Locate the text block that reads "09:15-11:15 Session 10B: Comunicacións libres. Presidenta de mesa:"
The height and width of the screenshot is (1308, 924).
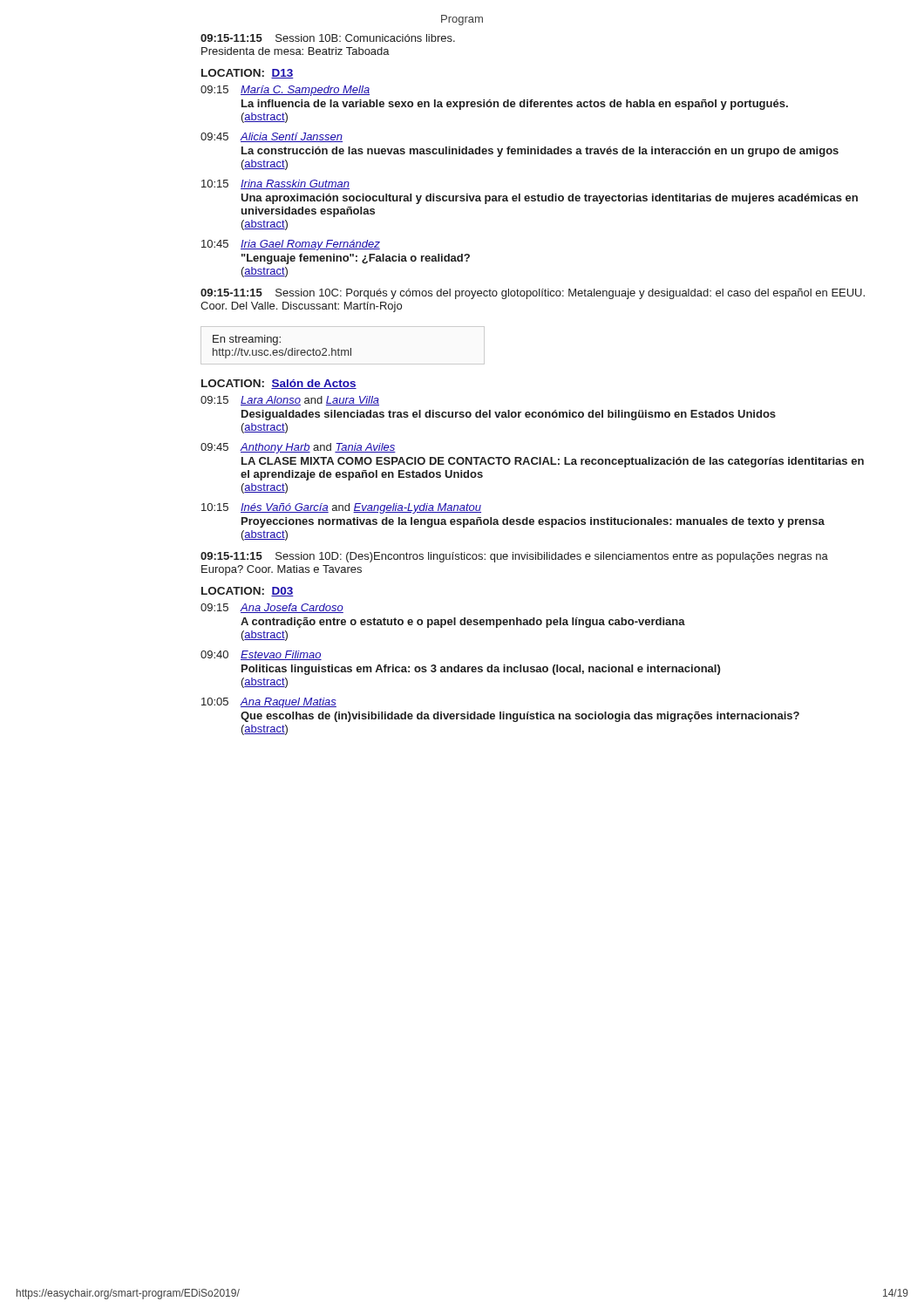pyautogui.click(x=328, y=44)
